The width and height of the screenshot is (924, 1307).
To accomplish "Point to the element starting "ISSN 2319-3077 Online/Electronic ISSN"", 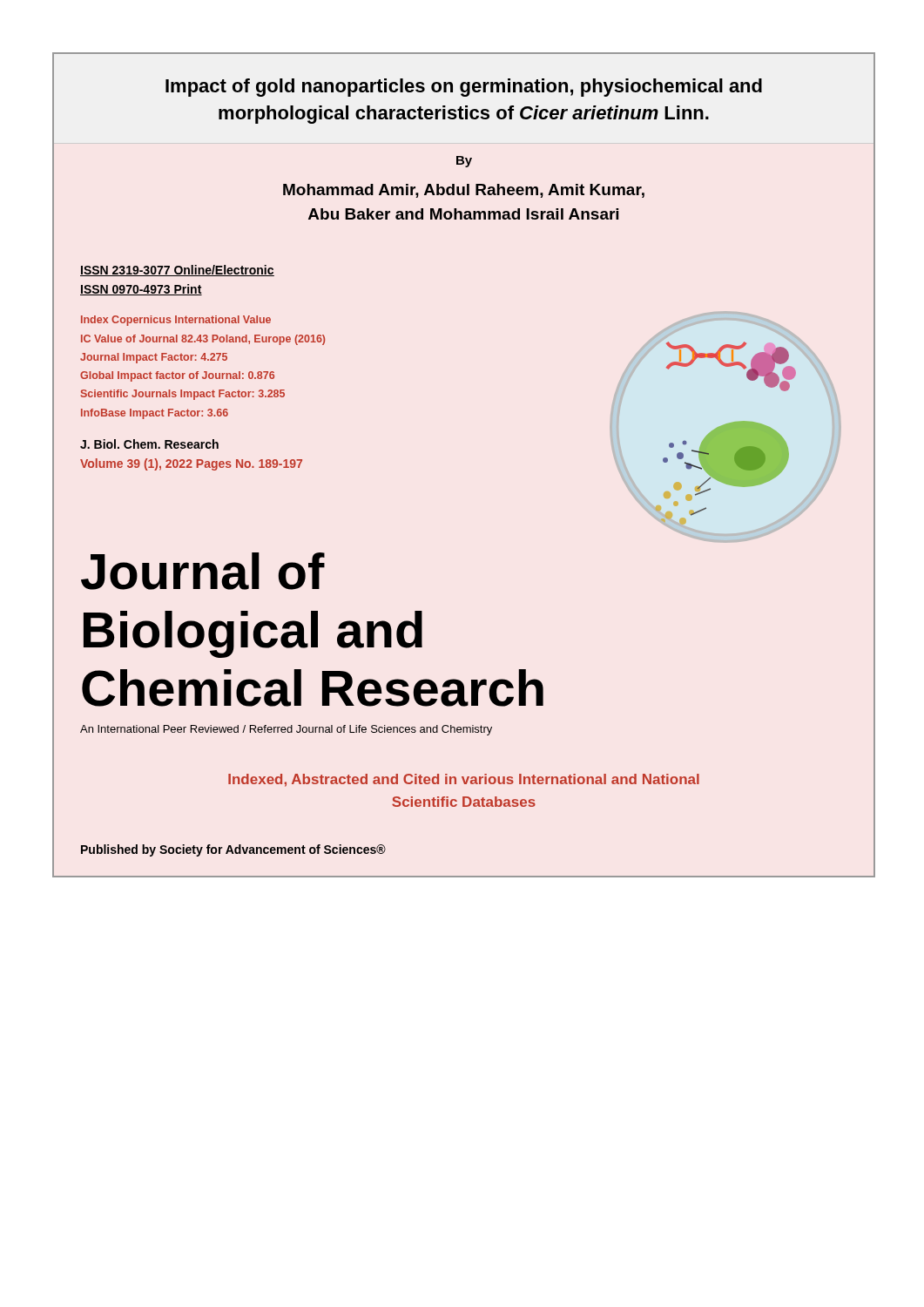I will tap(177, 271).
